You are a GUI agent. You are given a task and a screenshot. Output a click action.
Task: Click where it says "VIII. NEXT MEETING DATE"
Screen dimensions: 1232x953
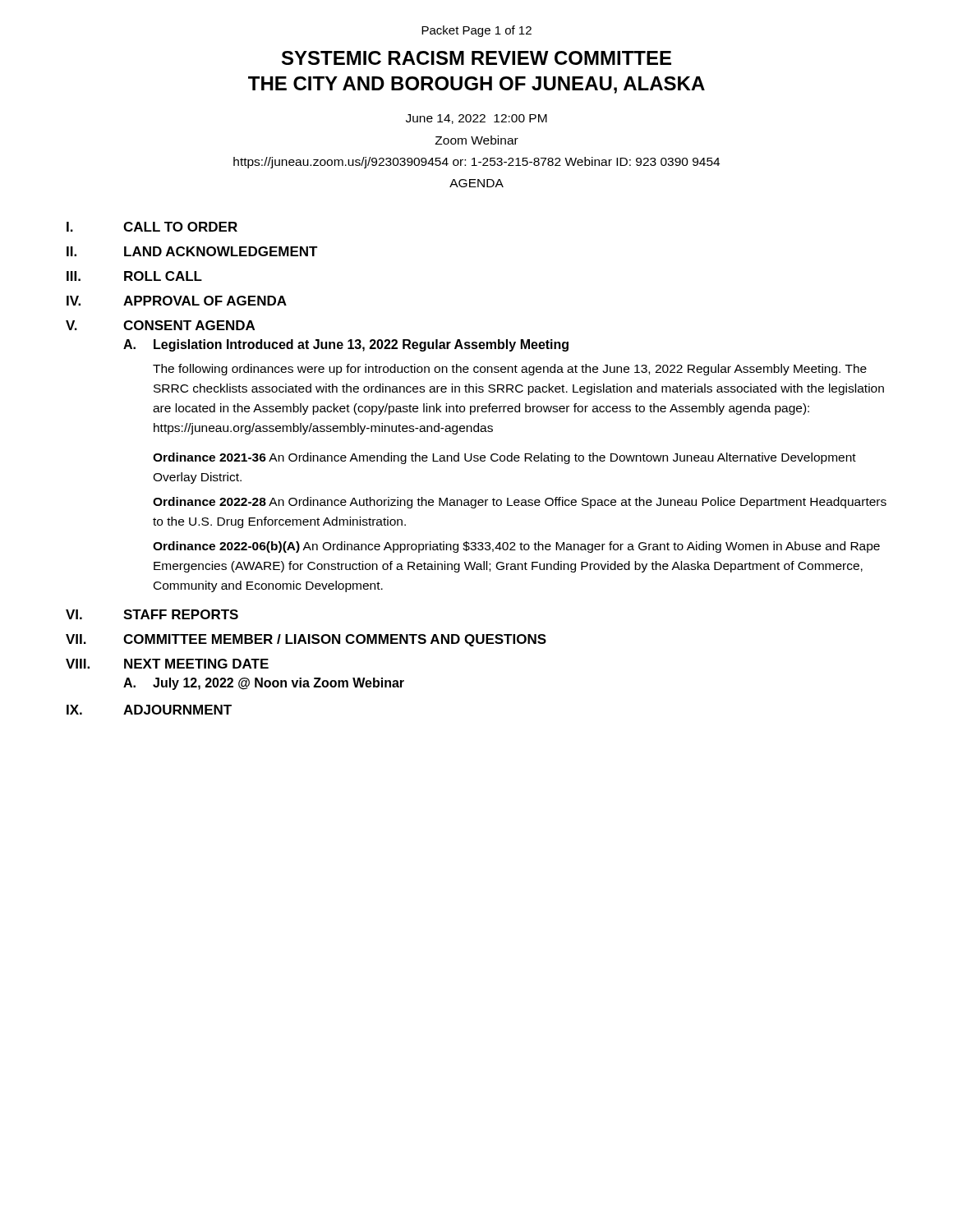point(167,664)
